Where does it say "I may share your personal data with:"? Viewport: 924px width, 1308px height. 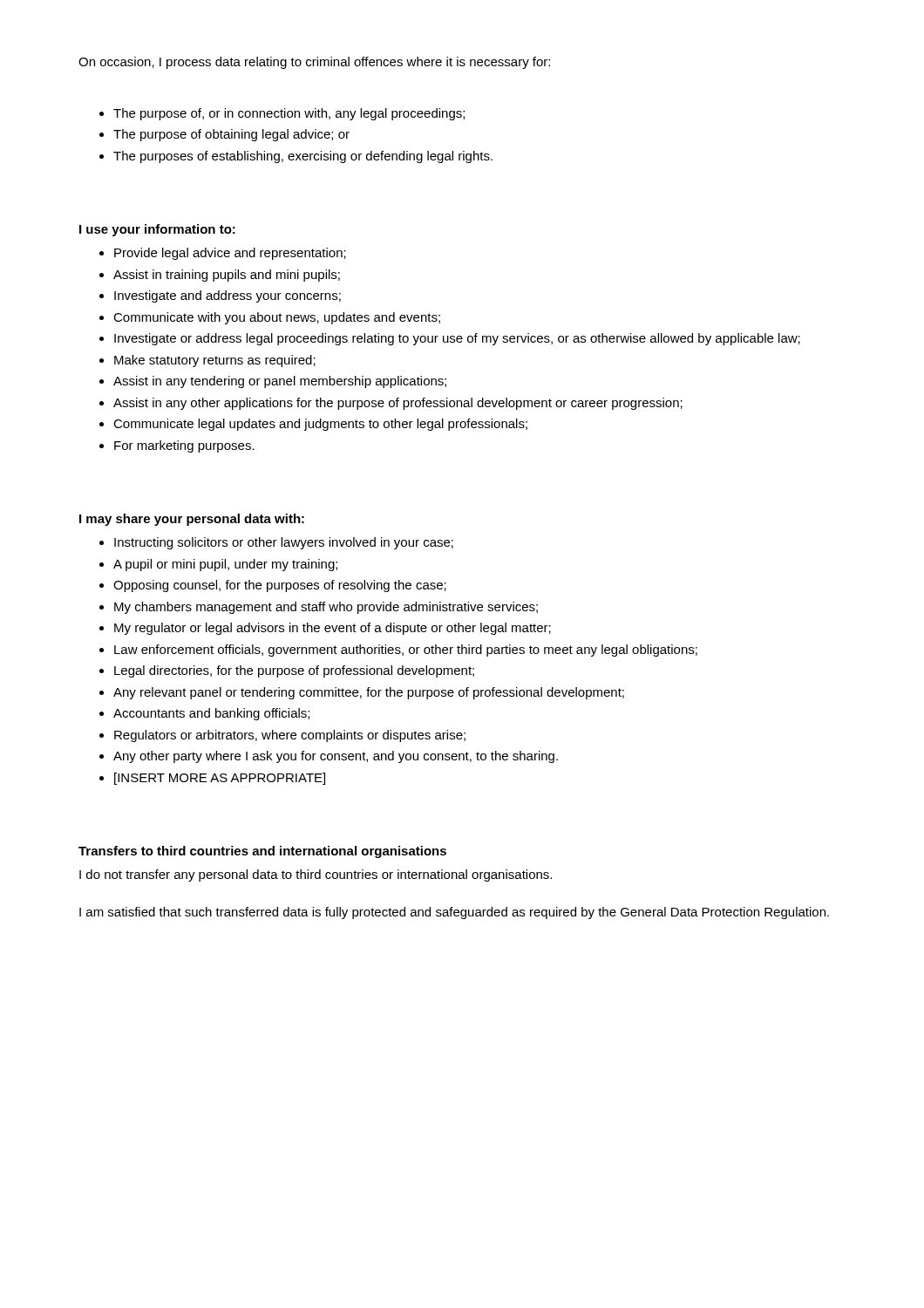click(192, 518)
